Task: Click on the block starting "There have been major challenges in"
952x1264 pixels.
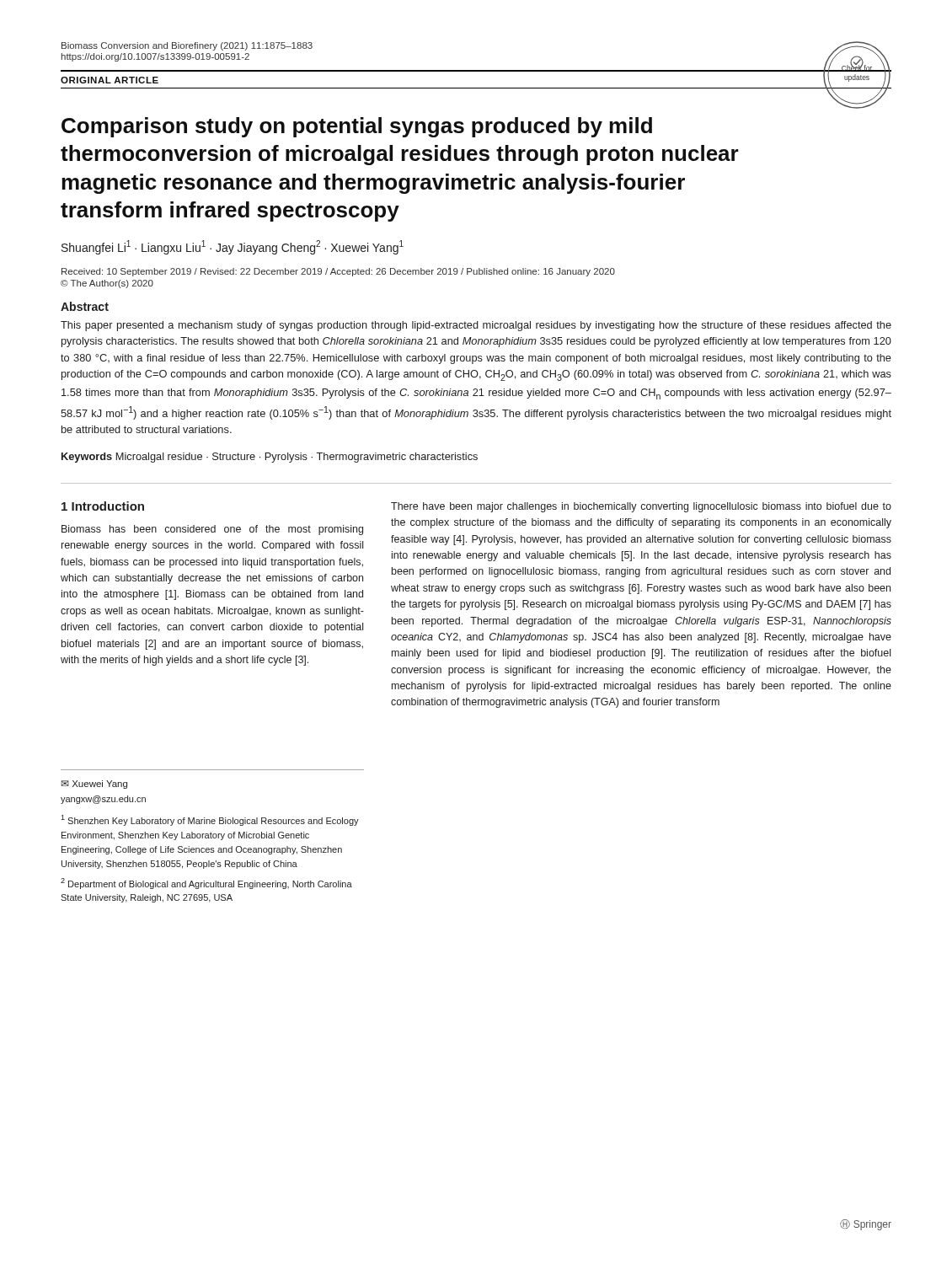Action: [641, 604]
